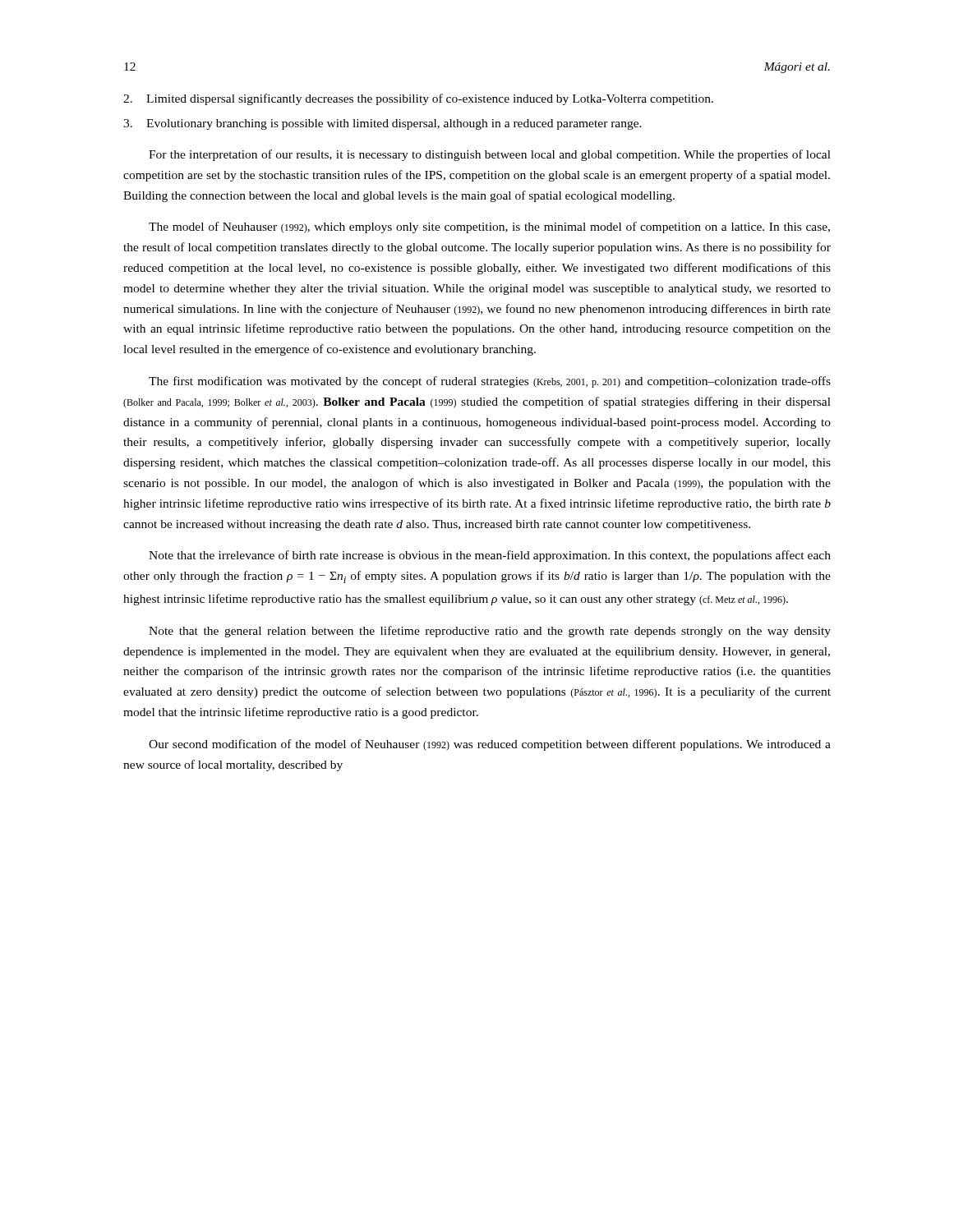Locate the block of text that opens with "Note that the general relation between the"

(477, 671)
